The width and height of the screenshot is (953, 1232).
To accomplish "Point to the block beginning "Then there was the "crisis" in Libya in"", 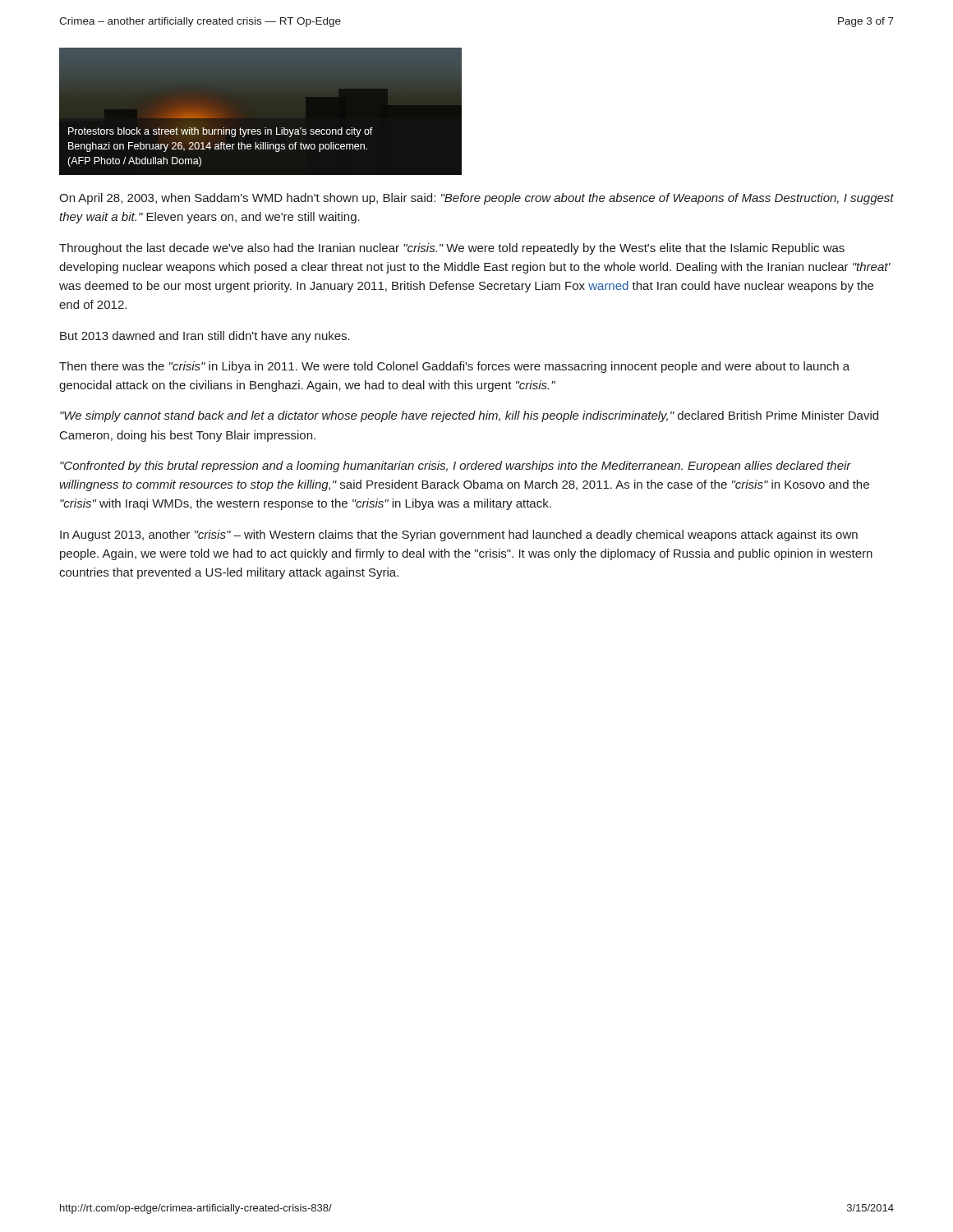I will 454,375.
